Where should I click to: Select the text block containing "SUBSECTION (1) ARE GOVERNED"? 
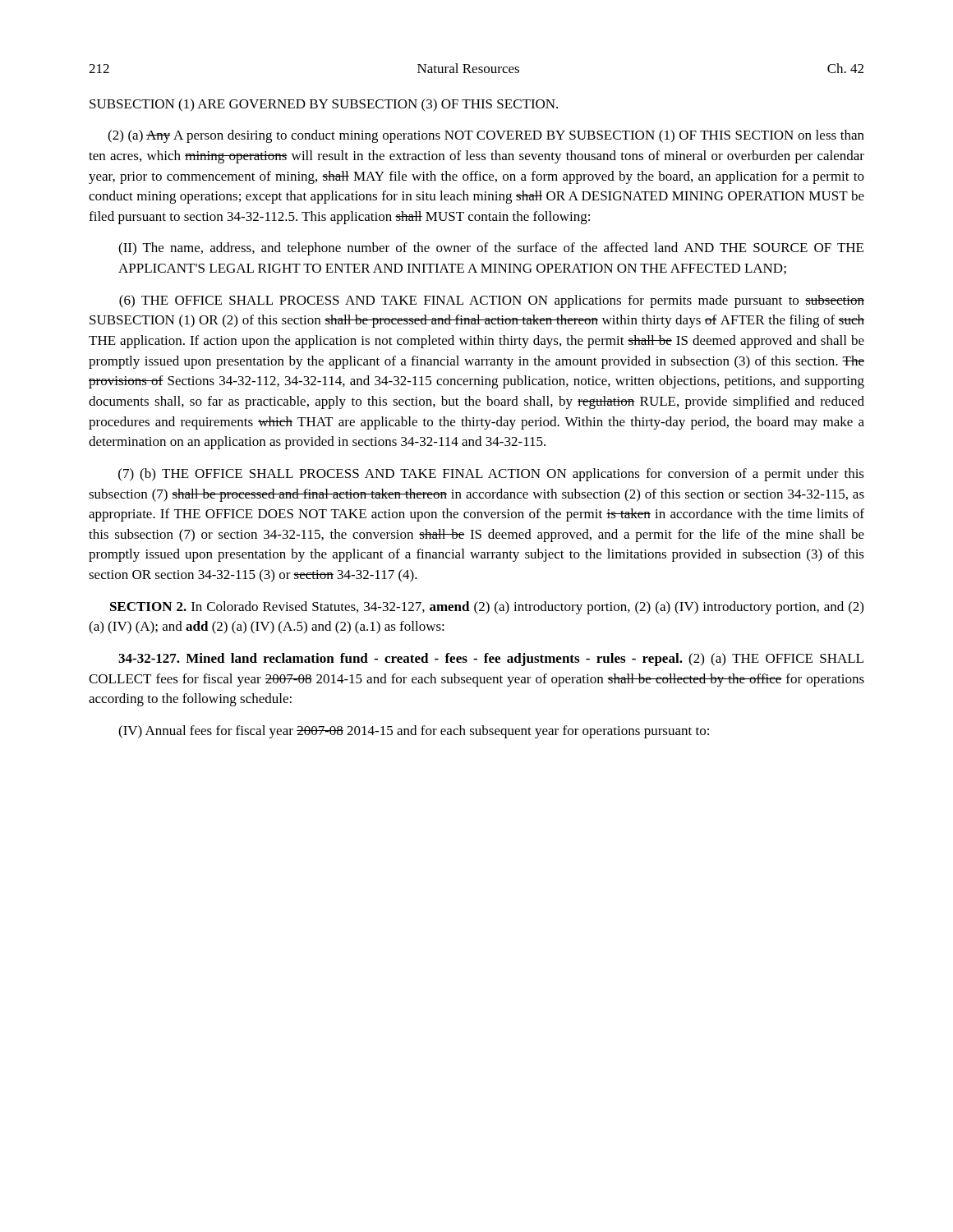[324, 104]
